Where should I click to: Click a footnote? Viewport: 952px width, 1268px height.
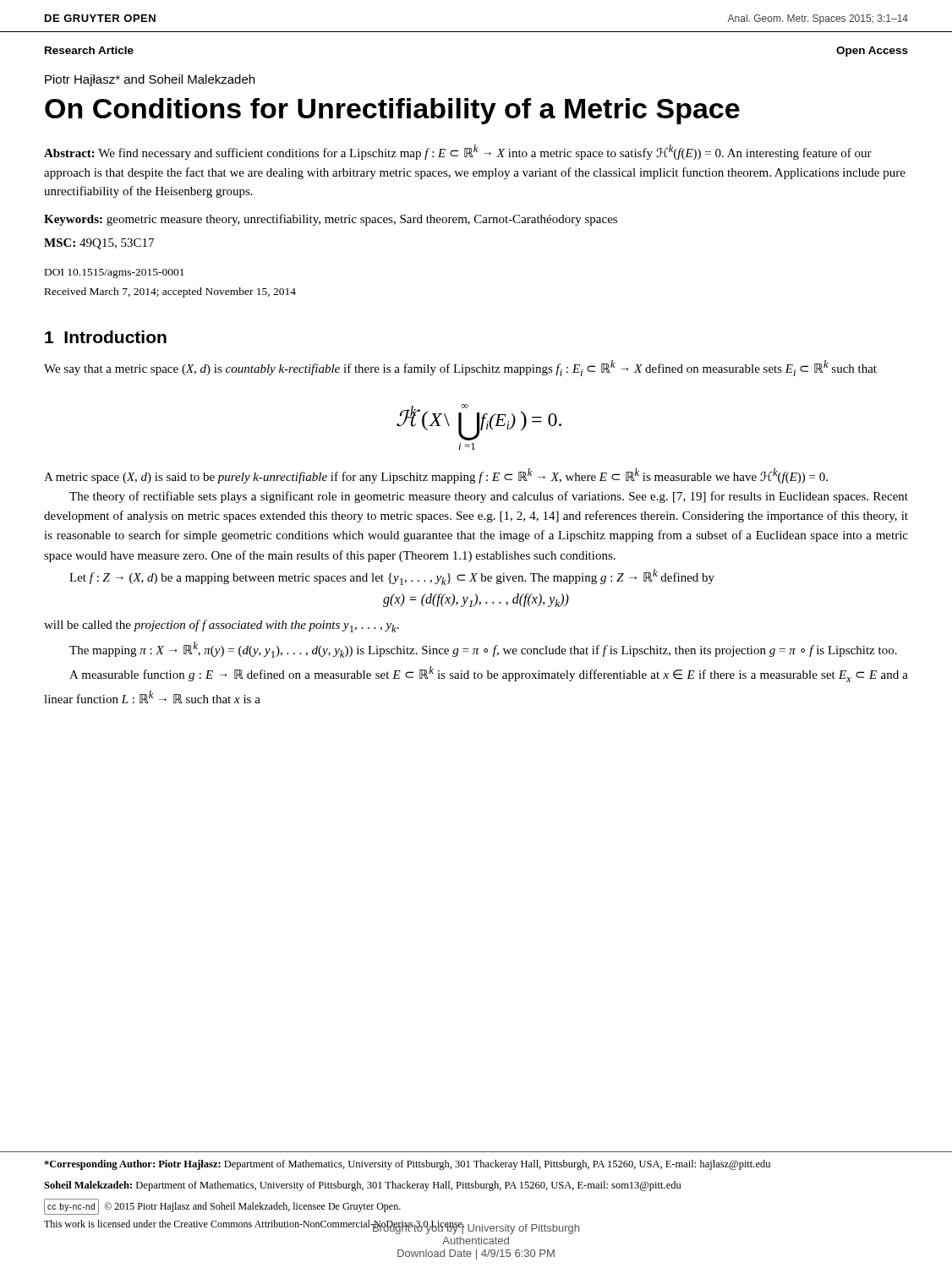(x=476, y=1195)
